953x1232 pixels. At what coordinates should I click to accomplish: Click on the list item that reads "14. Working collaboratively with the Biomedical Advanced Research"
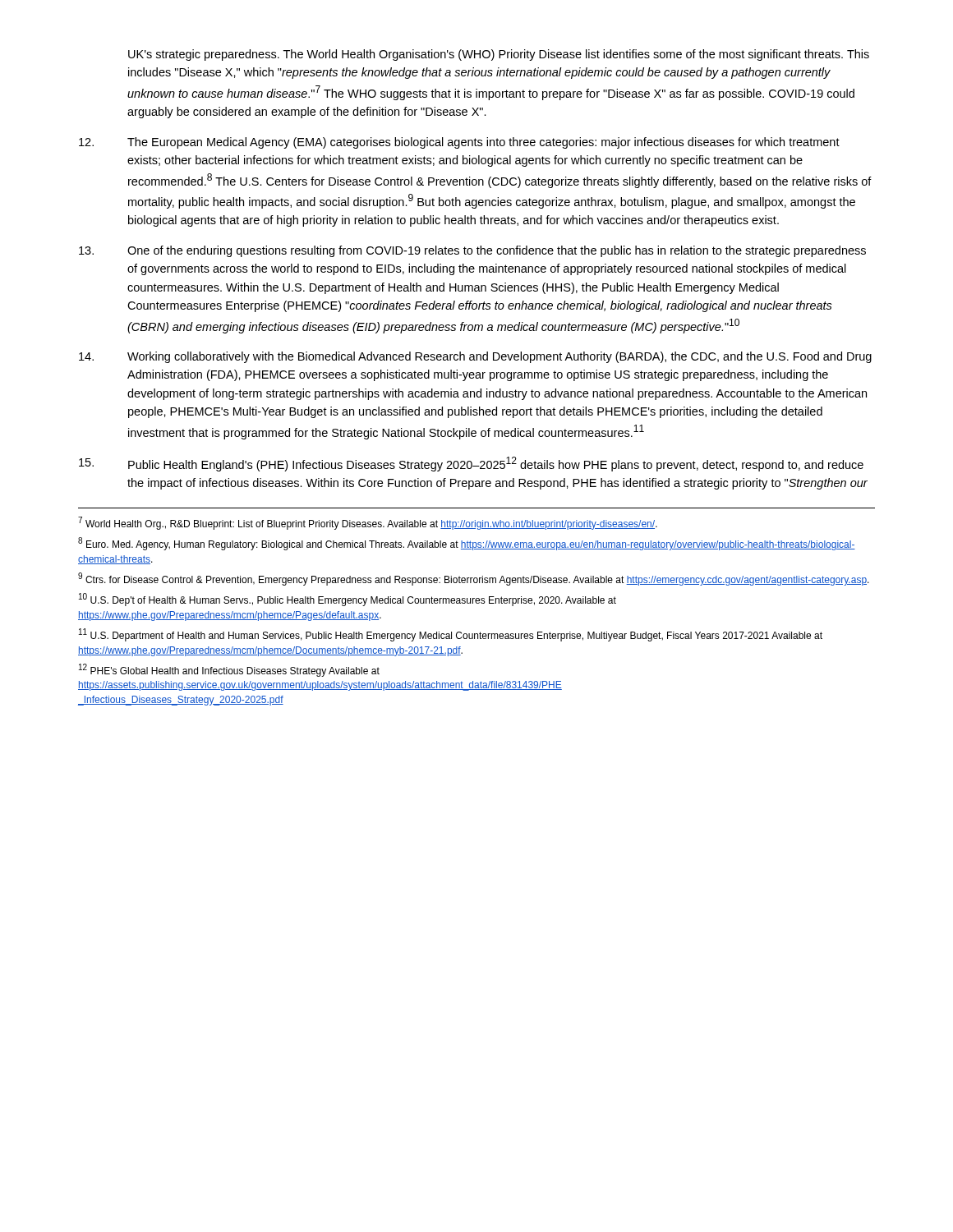[x=476, y=395]
